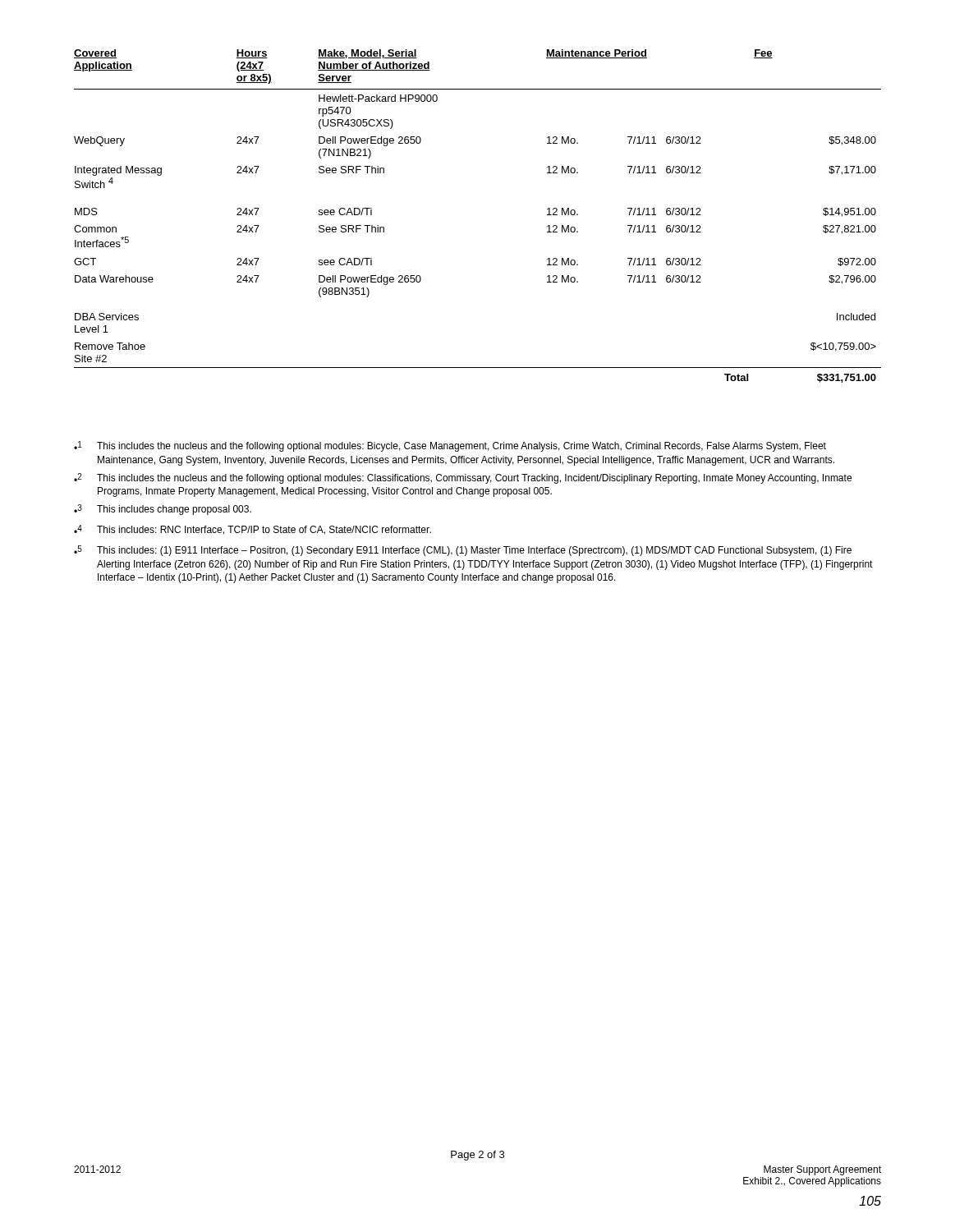Screen dimensions: 1232x955
Task: Click on the text starting "•1 This includes the nucleus and the"
Action: click(478, 453)
